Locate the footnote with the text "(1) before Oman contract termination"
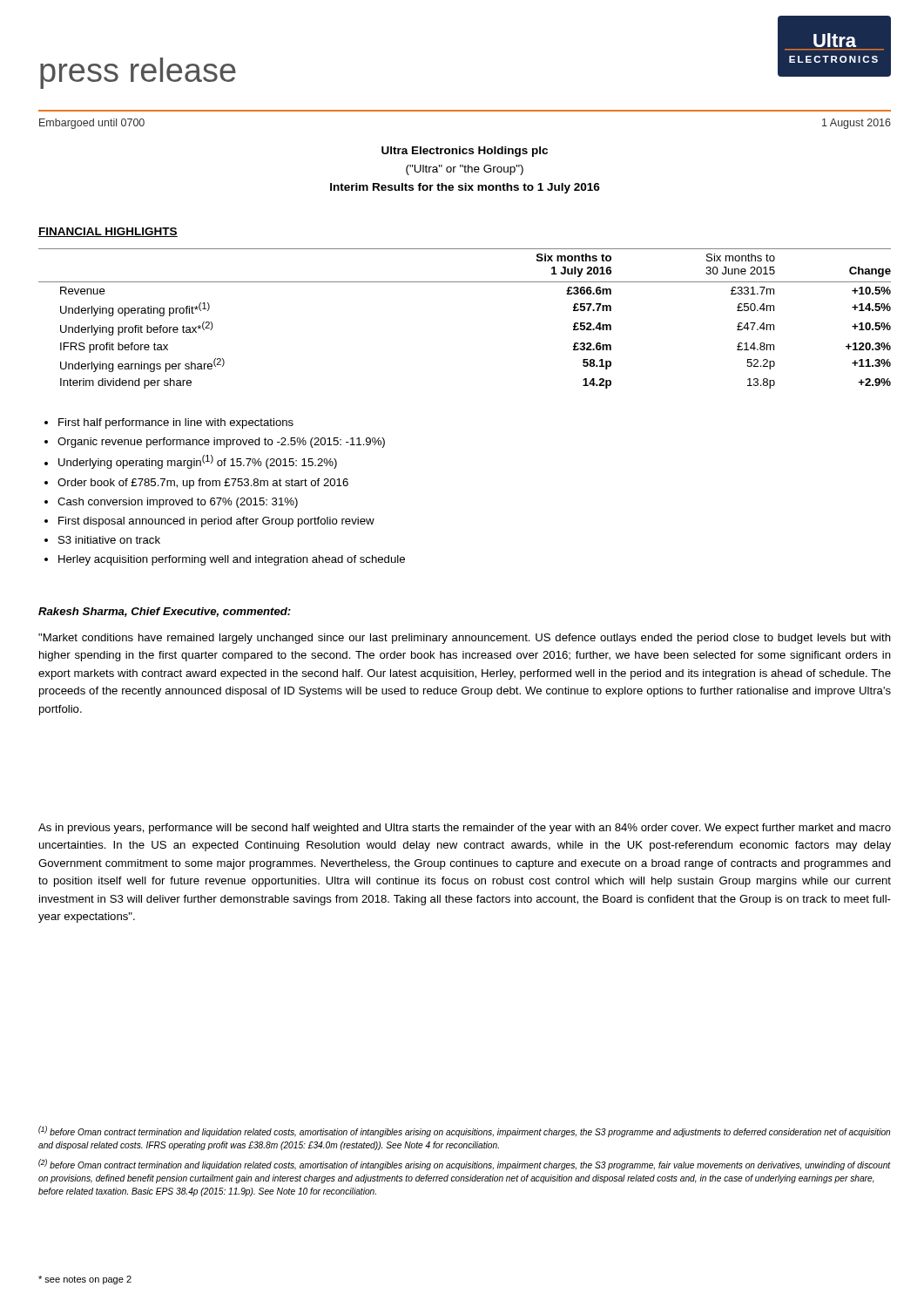This screenshot has height=1307, width=924. (x=464, y=1138)
